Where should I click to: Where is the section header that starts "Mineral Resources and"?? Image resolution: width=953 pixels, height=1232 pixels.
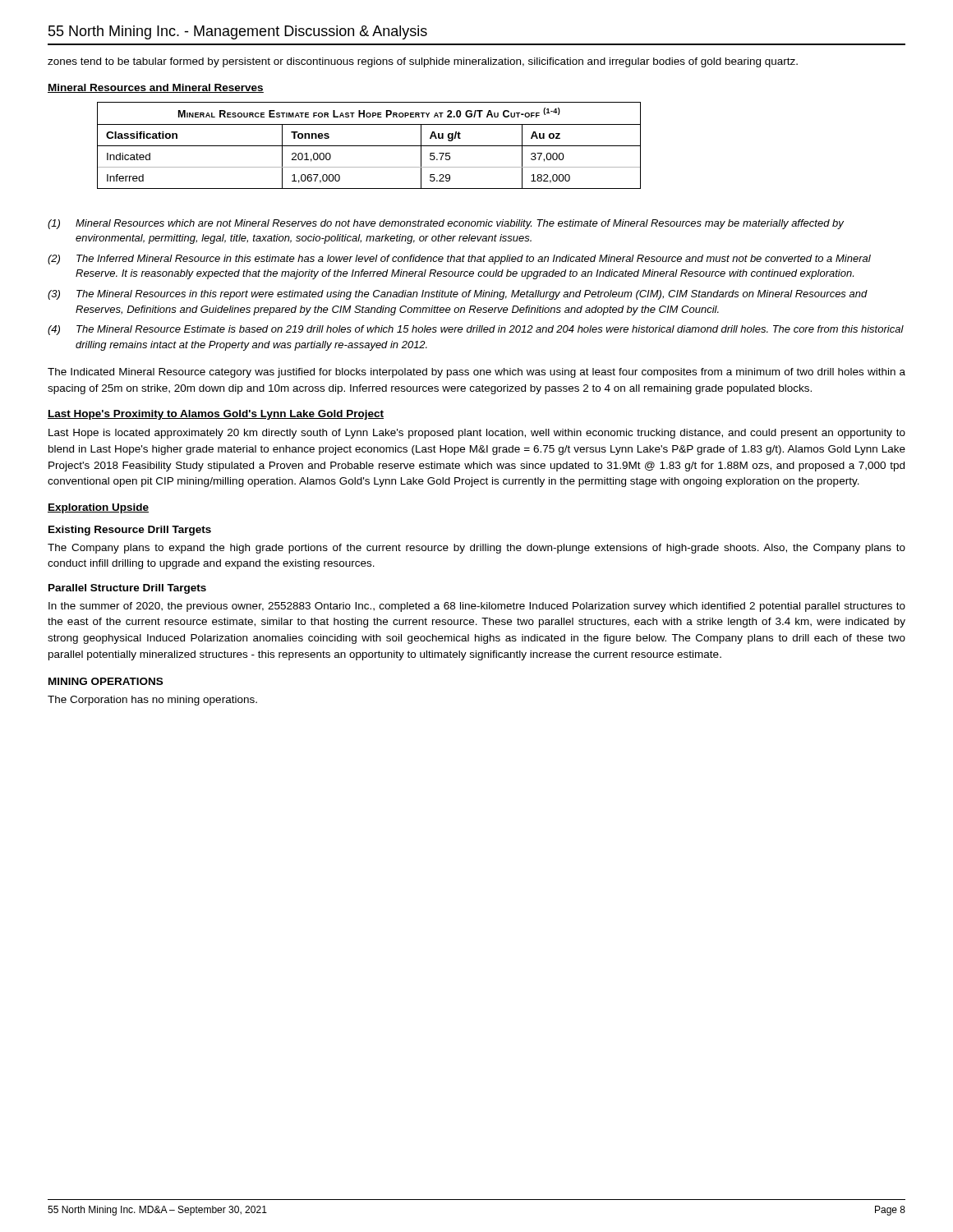coord(156,87)
